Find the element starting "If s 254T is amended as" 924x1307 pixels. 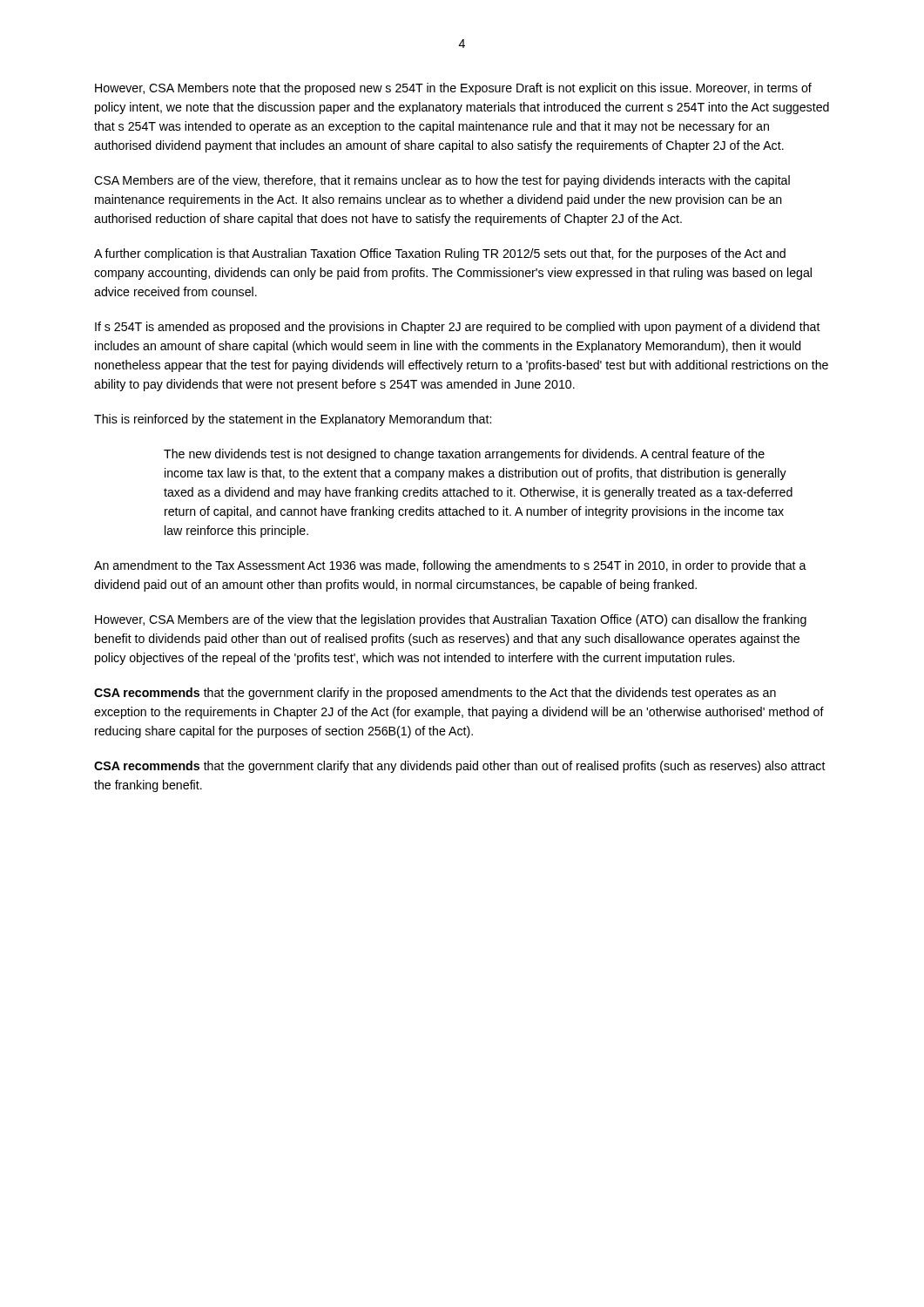[x=461, y=356]
